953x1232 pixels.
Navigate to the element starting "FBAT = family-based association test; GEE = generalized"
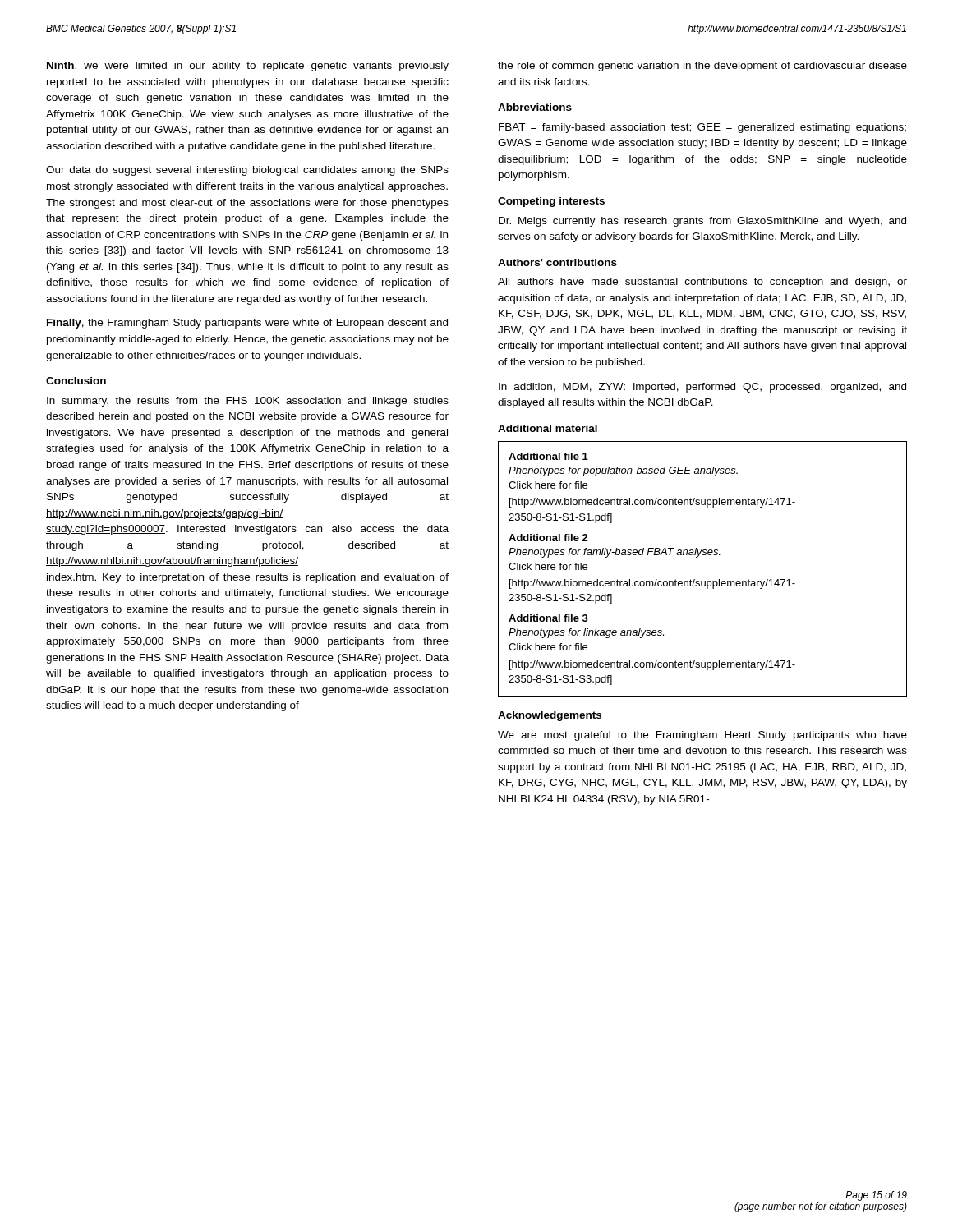point(702,151)
